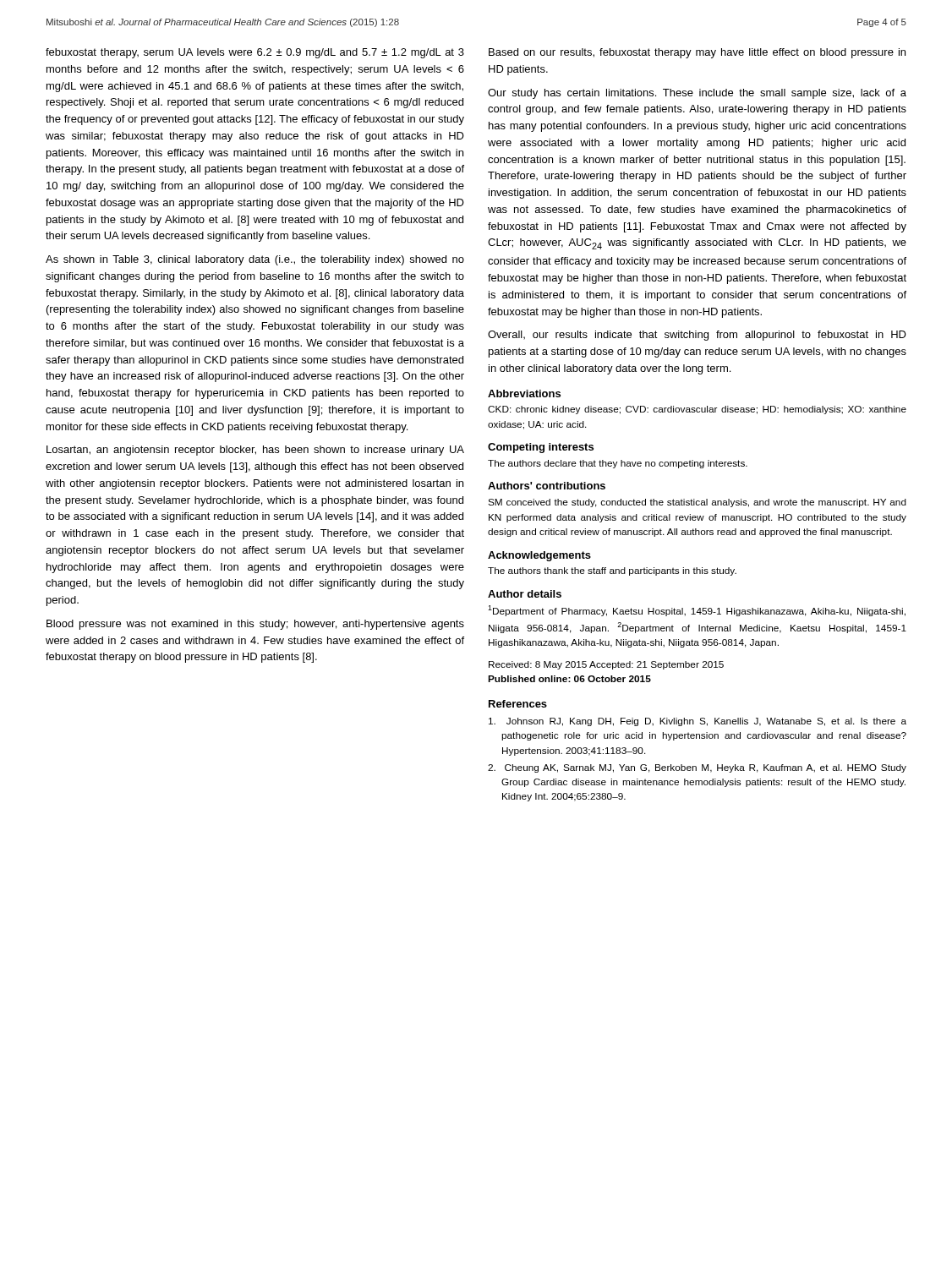
Task: Where is the passage that starts "As shown in Table 3, clinical laboratory"?
Action: pos(255,343)
